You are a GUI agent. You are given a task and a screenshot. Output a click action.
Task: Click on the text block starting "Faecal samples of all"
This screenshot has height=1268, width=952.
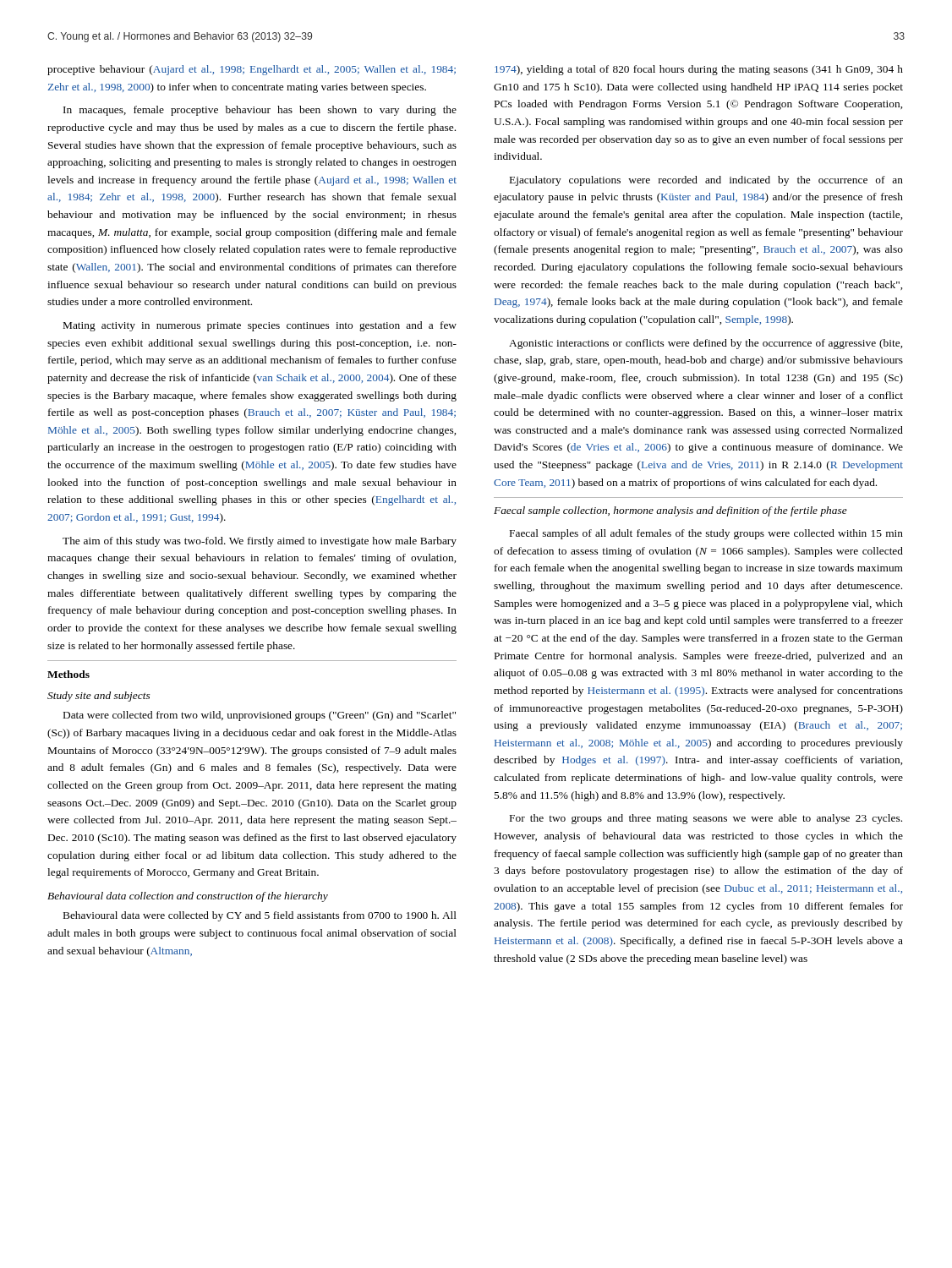click(x=698, y=746)
